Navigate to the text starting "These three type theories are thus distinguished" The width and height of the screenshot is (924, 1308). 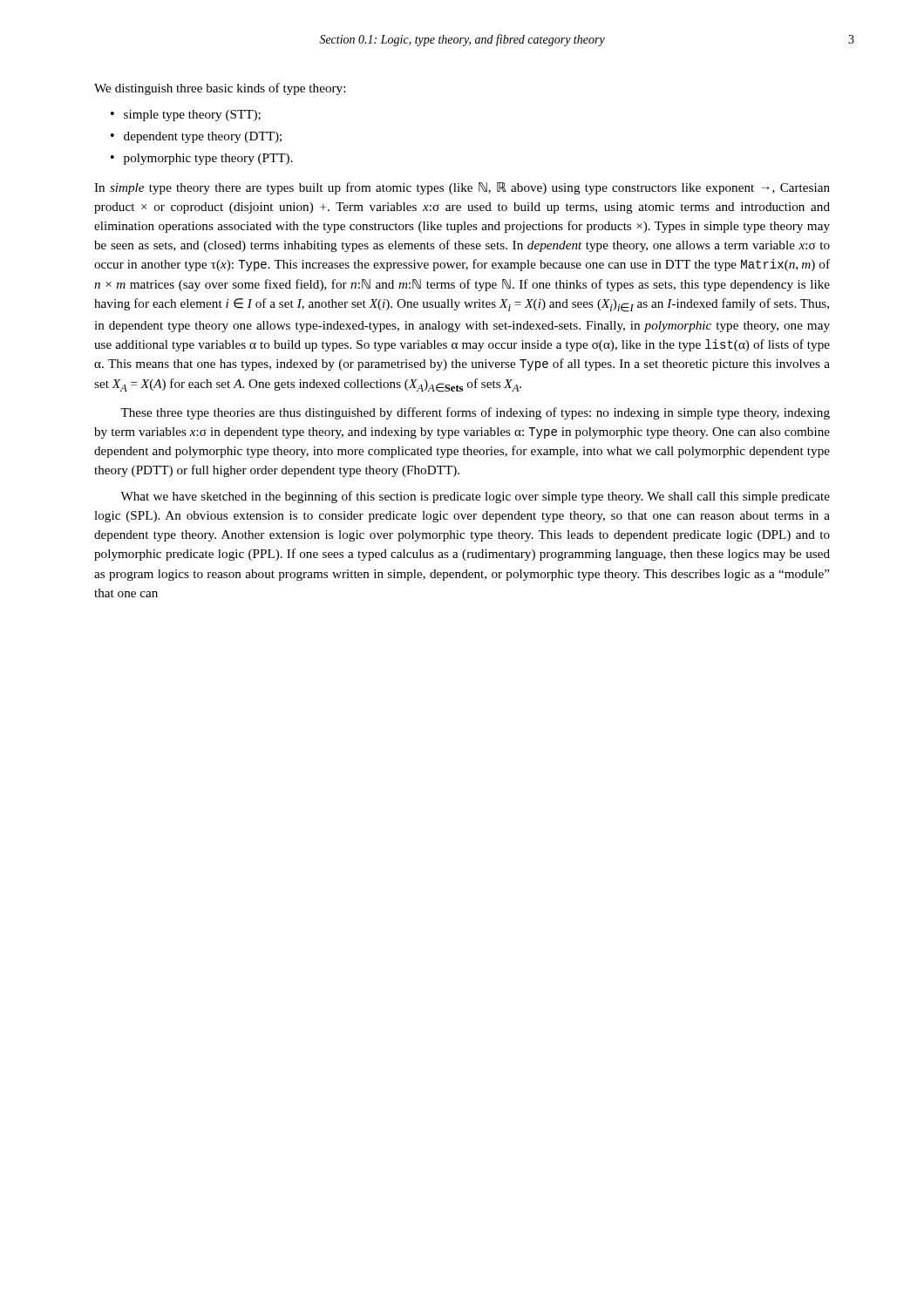tap(462, 441)
